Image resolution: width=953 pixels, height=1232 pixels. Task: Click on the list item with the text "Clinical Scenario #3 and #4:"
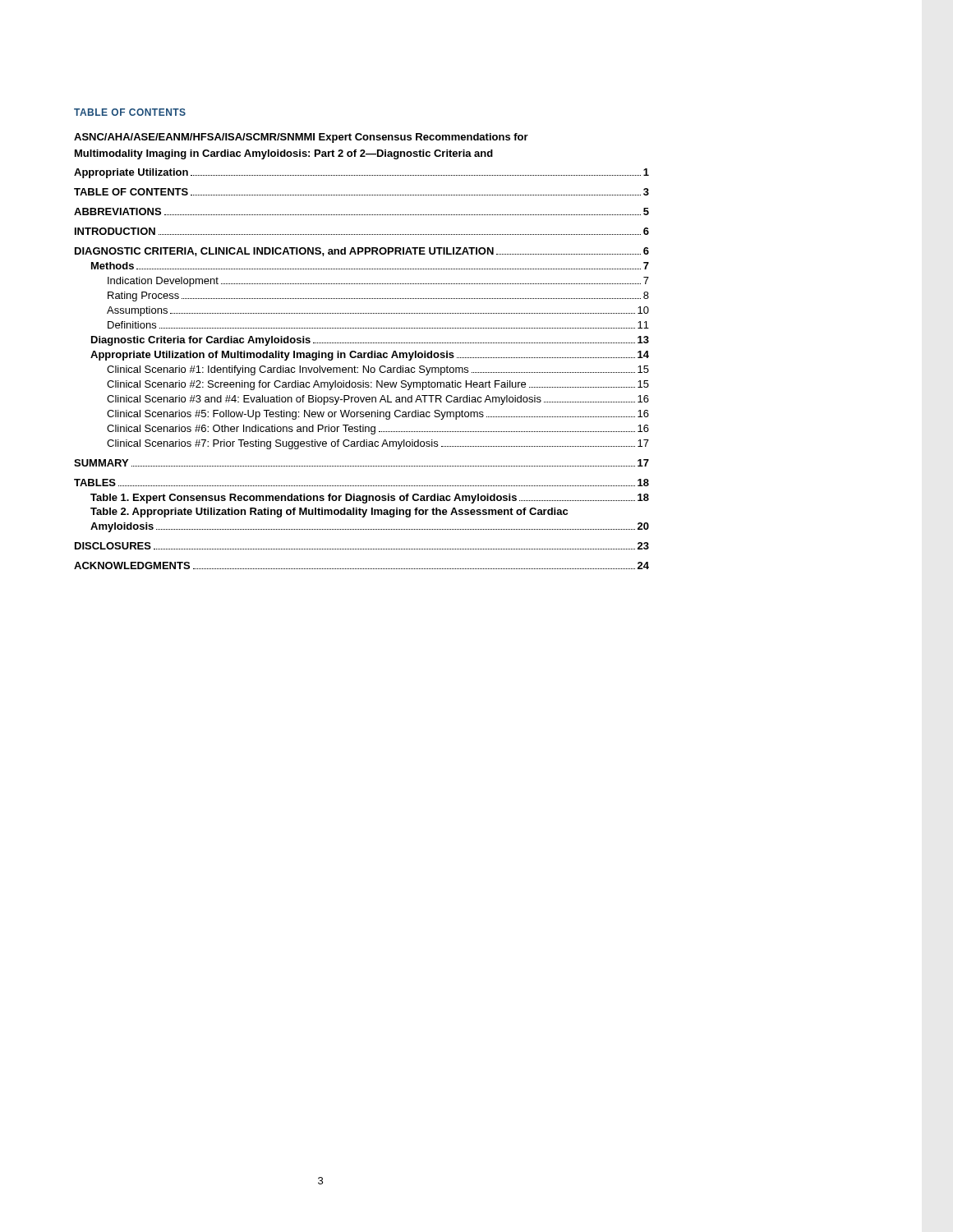361,399
